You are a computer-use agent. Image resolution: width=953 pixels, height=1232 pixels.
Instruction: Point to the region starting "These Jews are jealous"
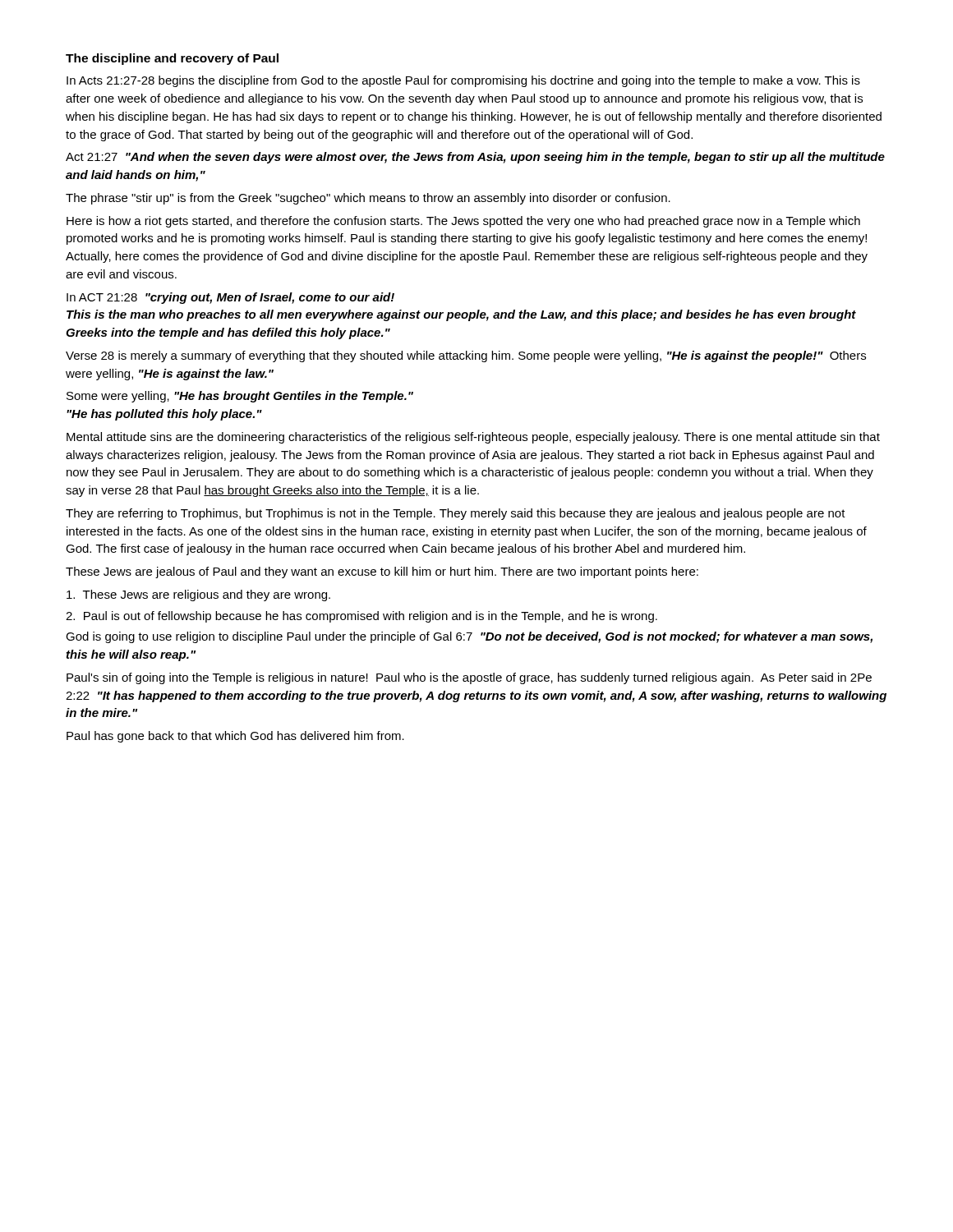382,571
